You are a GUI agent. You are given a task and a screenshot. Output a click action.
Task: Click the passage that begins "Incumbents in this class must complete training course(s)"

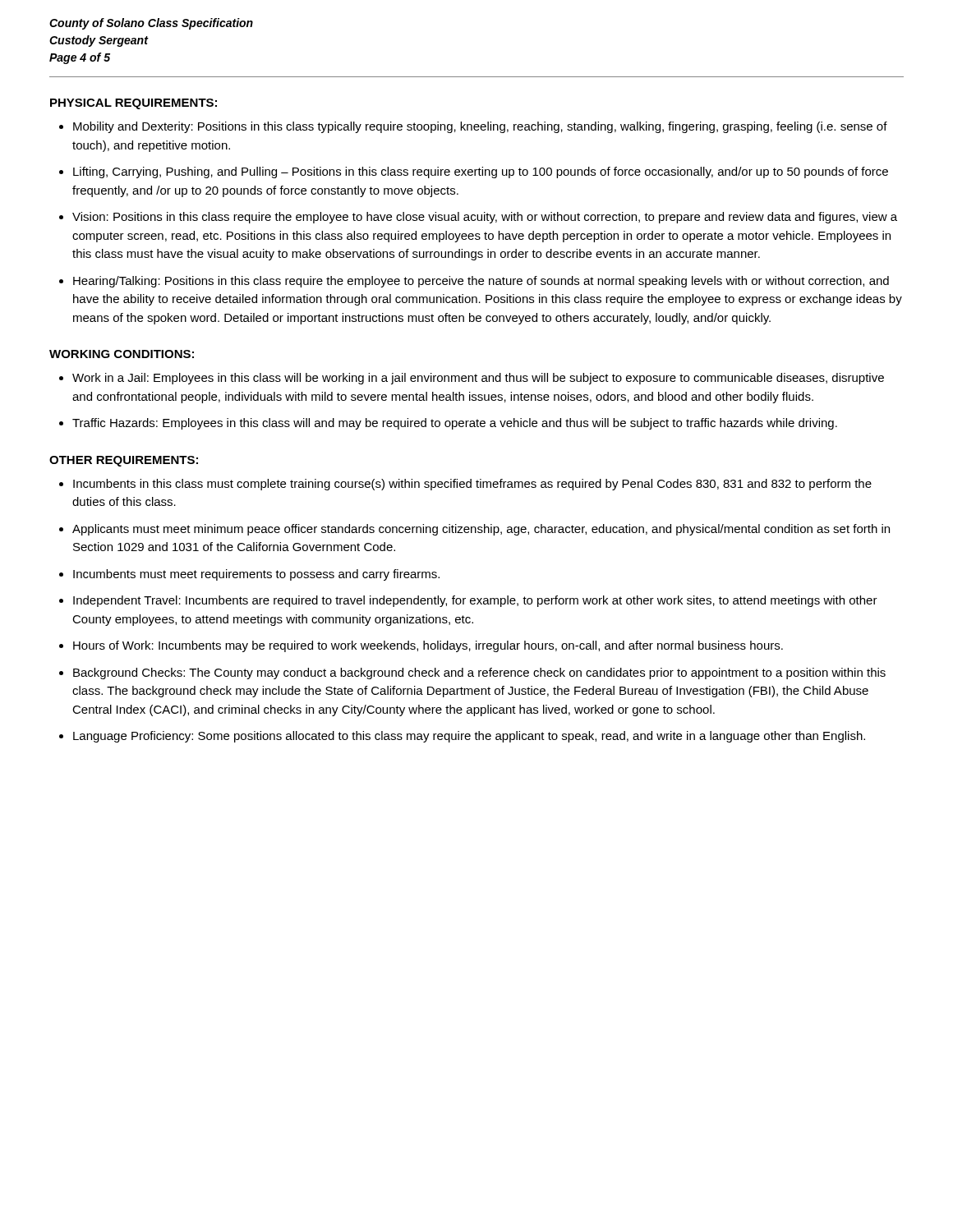point(472,492)
